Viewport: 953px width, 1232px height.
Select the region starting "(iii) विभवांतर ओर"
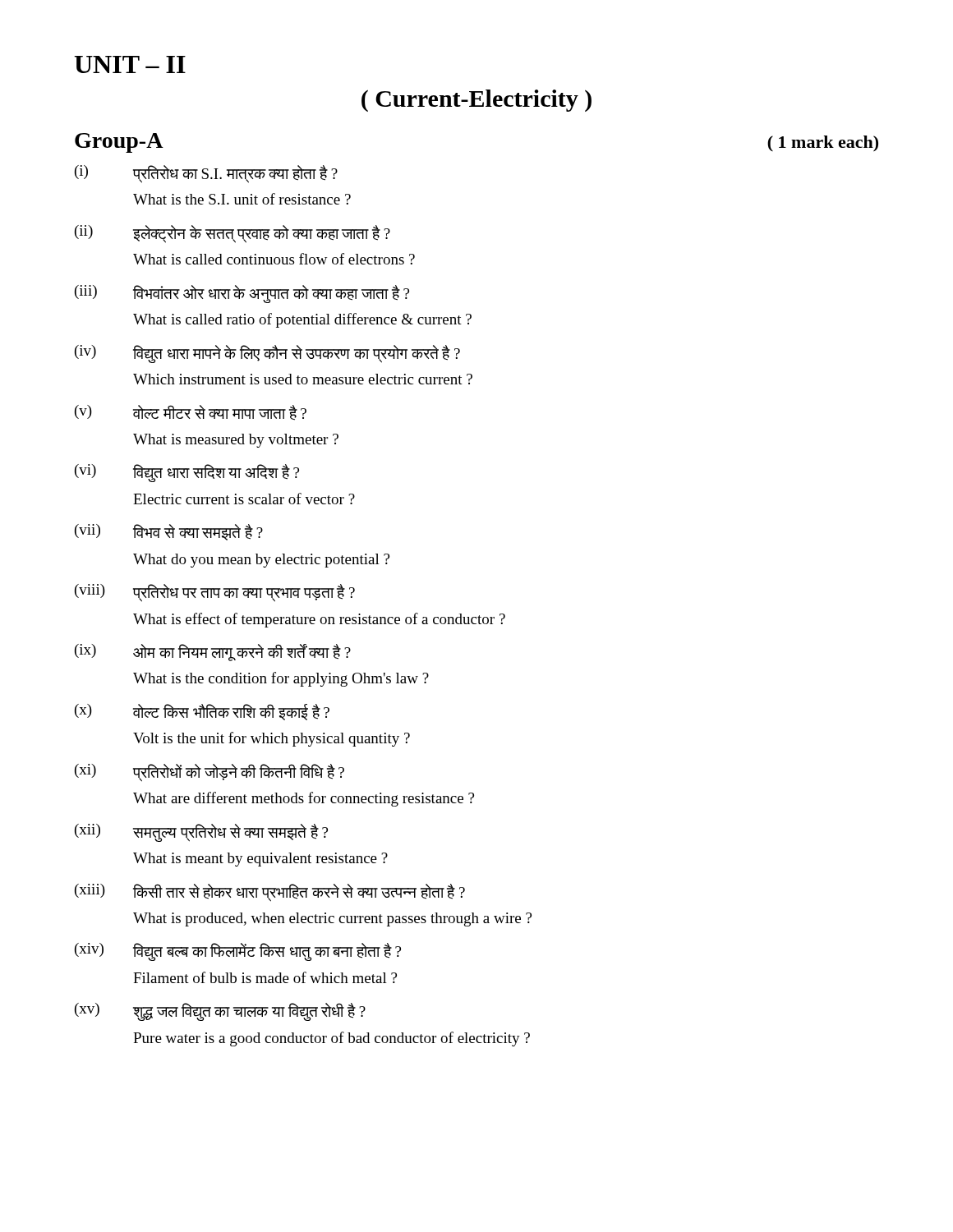tap(476, 307)
